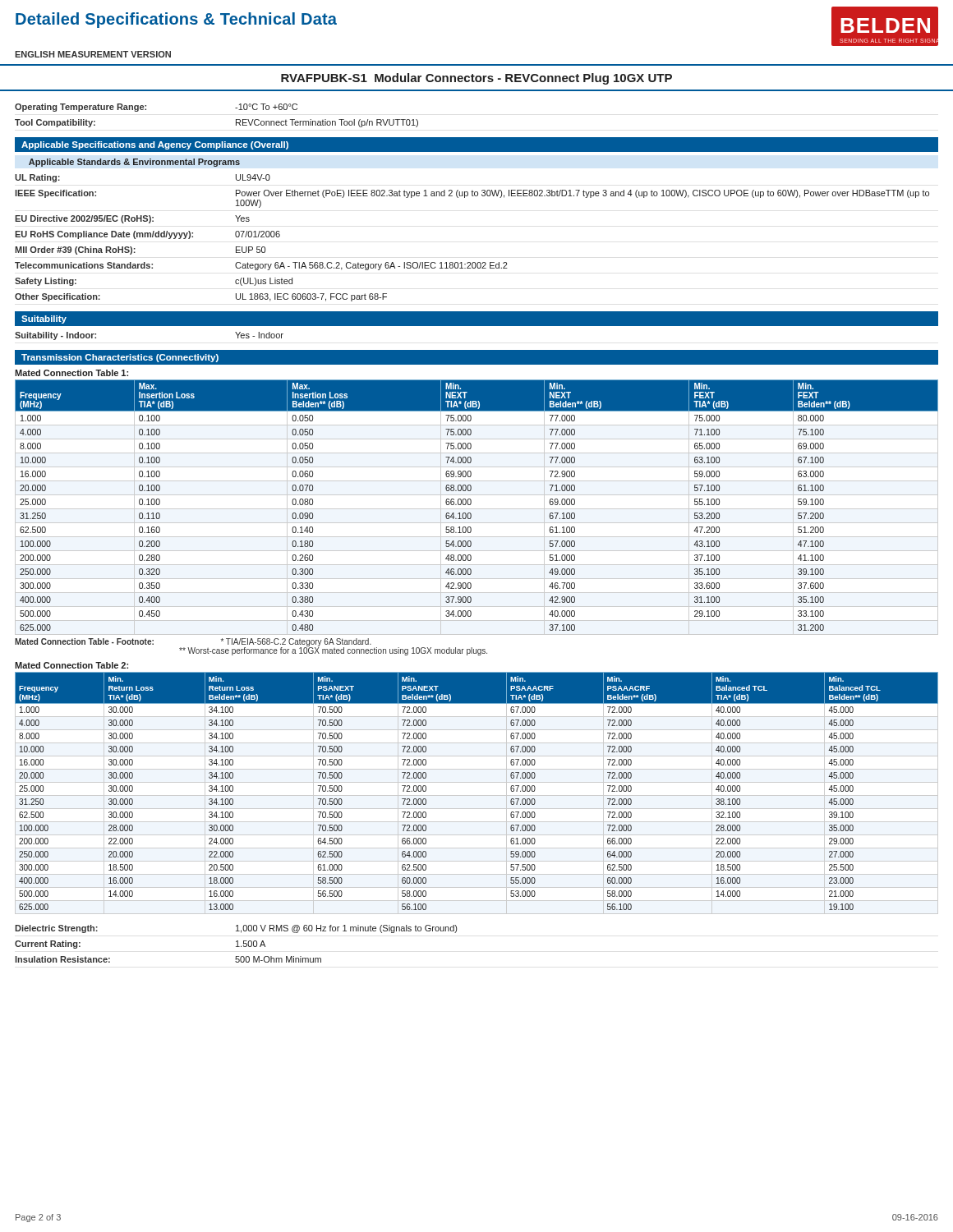This screenshot has width=953, height=1232.
Task: Navigate to the text block starting "Transmission Characteristics (Connectivity)"
Action: [120, 357]
